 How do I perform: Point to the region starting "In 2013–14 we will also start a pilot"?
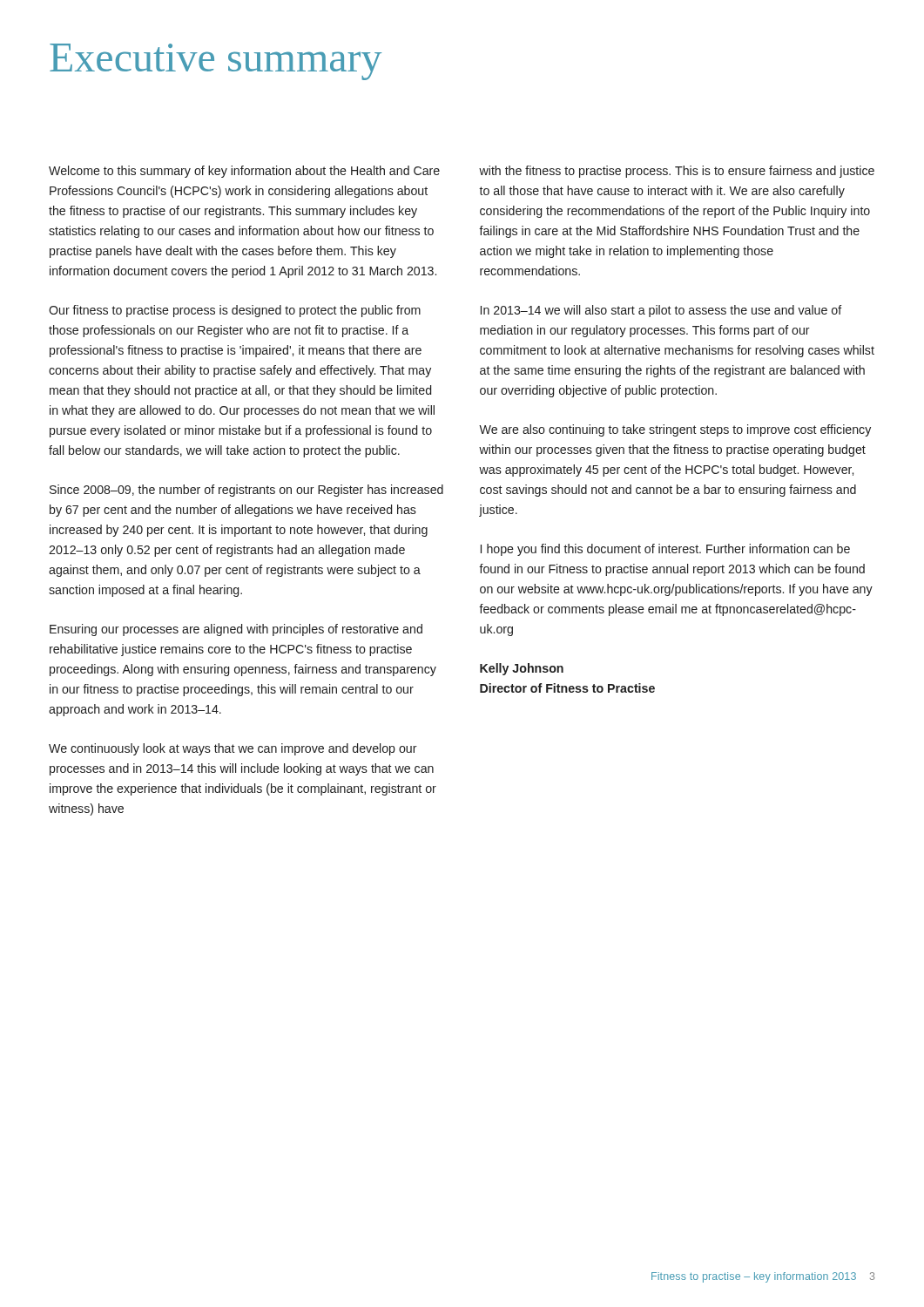click(677, 351)
